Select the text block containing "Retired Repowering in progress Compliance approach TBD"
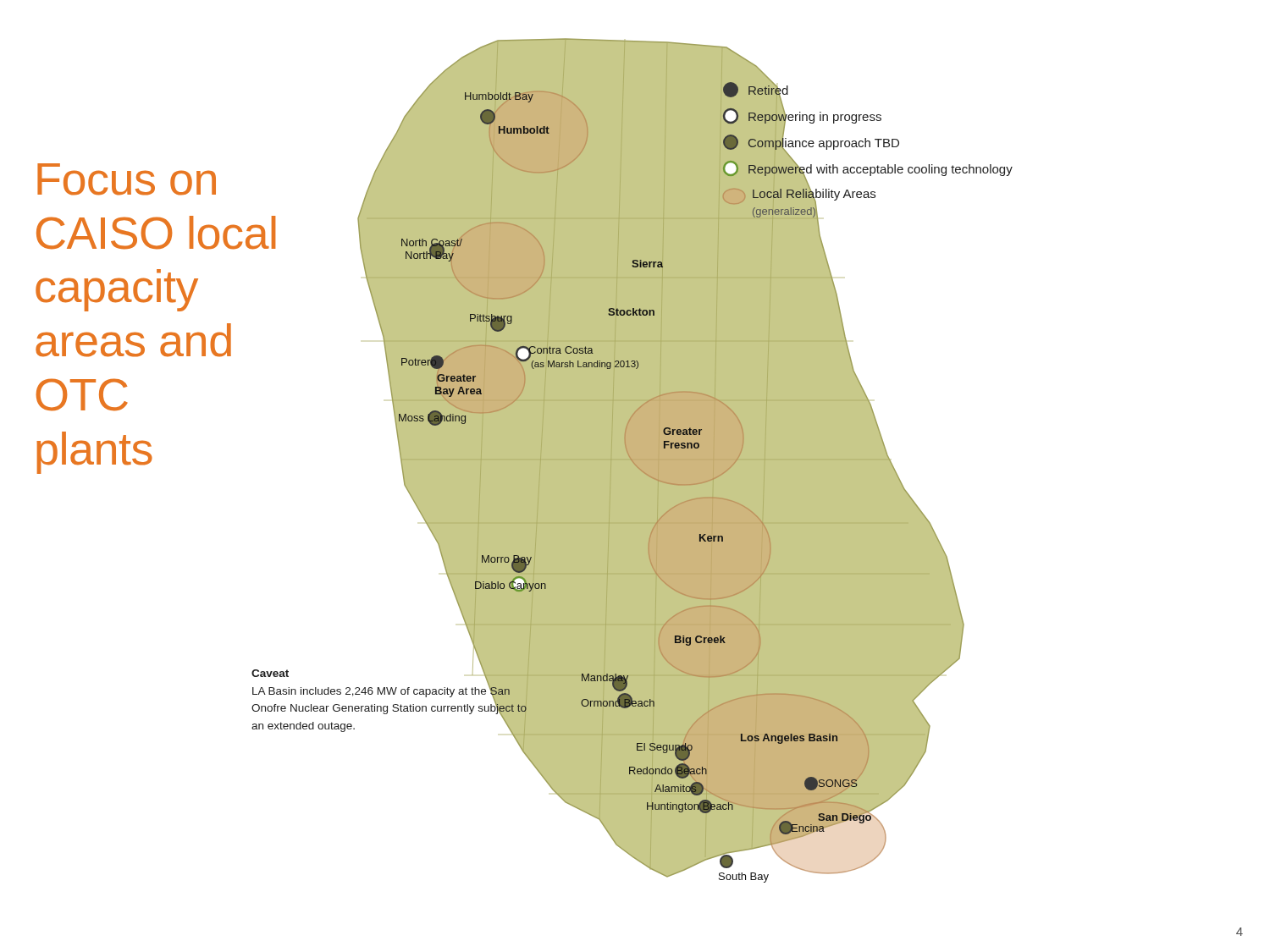 tap(891, 150)
